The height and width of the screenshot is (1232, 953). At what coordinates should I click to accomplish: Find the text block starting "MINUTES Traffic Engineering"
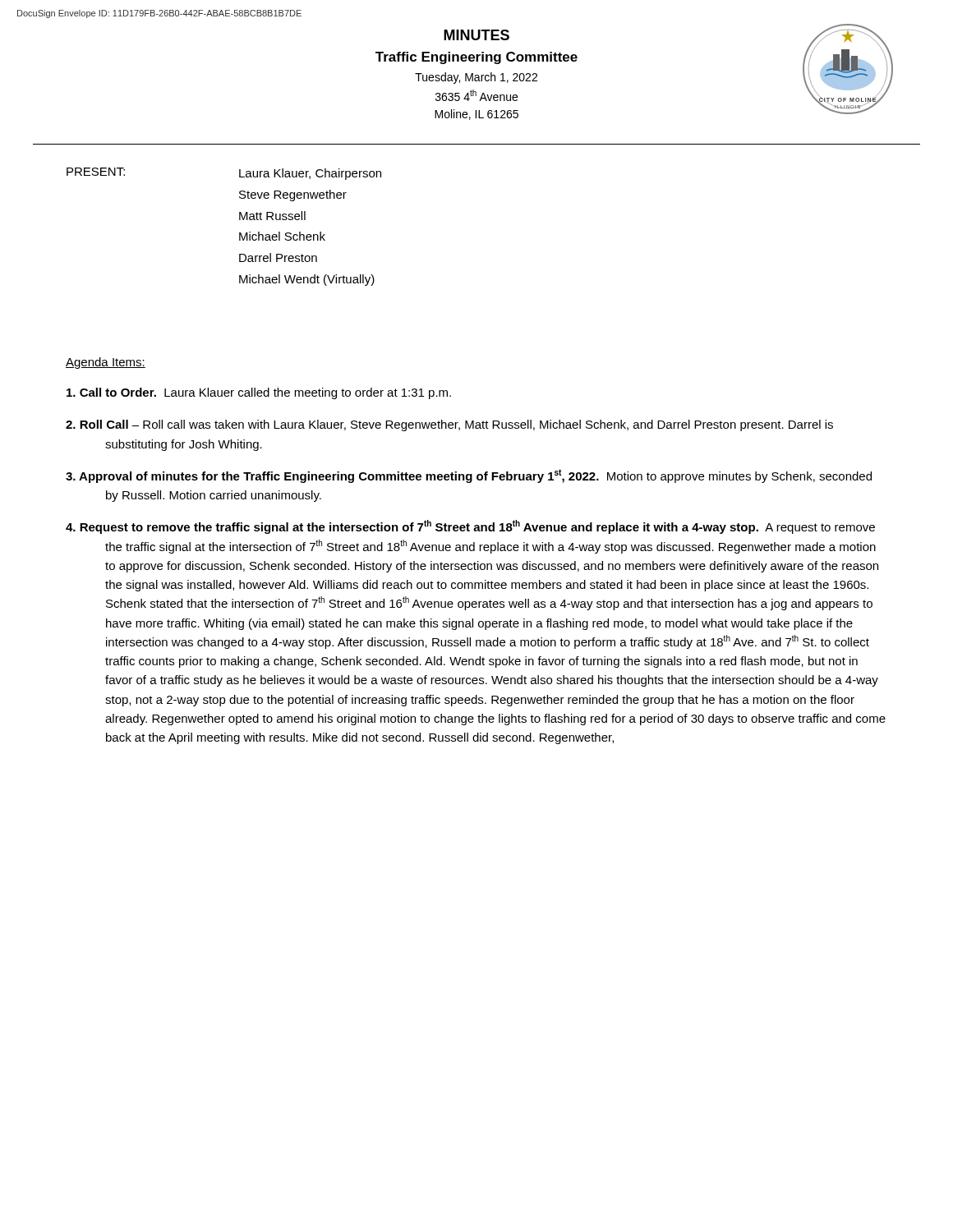click(476, 74)
